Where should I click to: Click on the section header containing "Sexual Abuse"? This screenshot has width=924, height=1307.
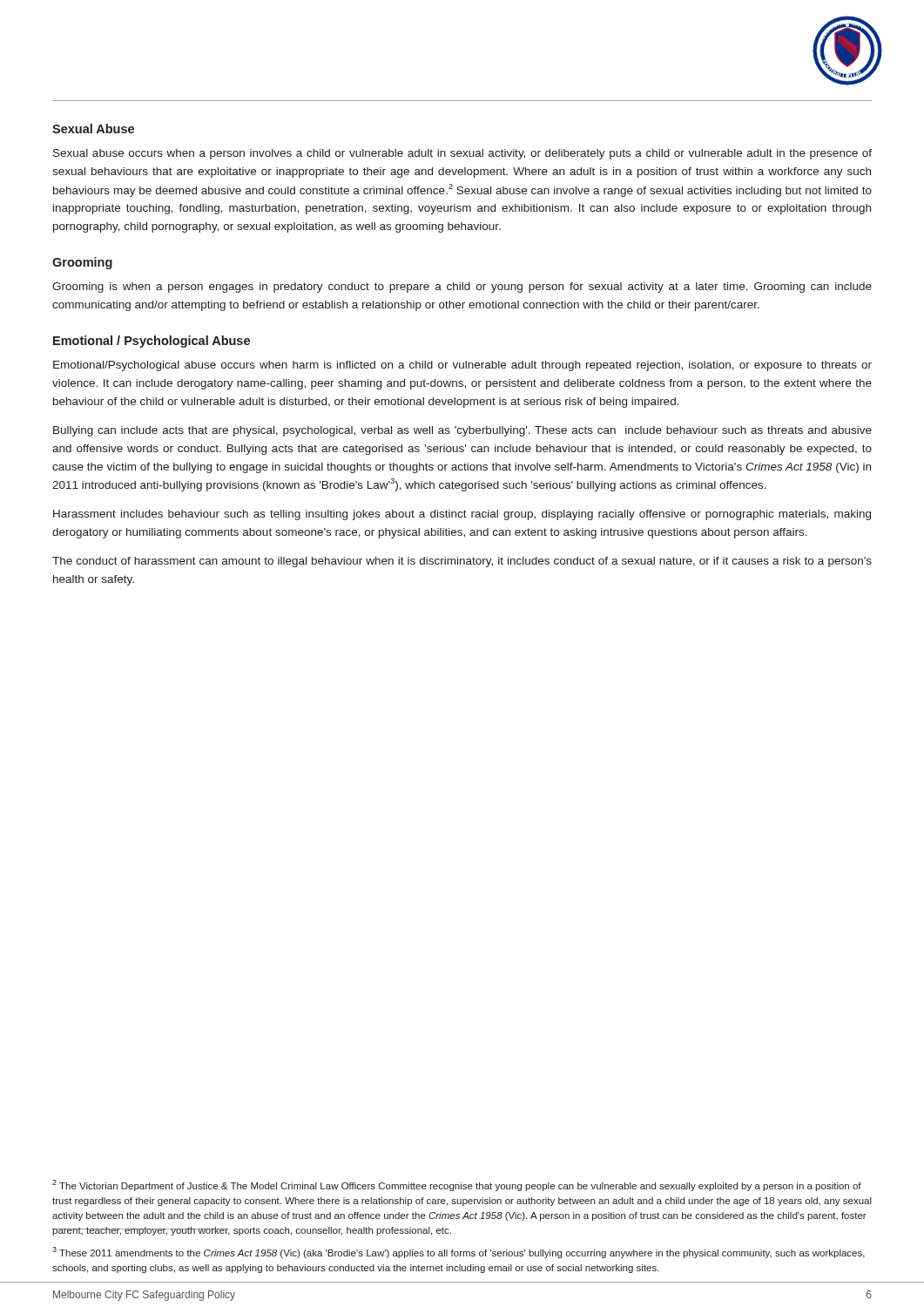(93, 129)
